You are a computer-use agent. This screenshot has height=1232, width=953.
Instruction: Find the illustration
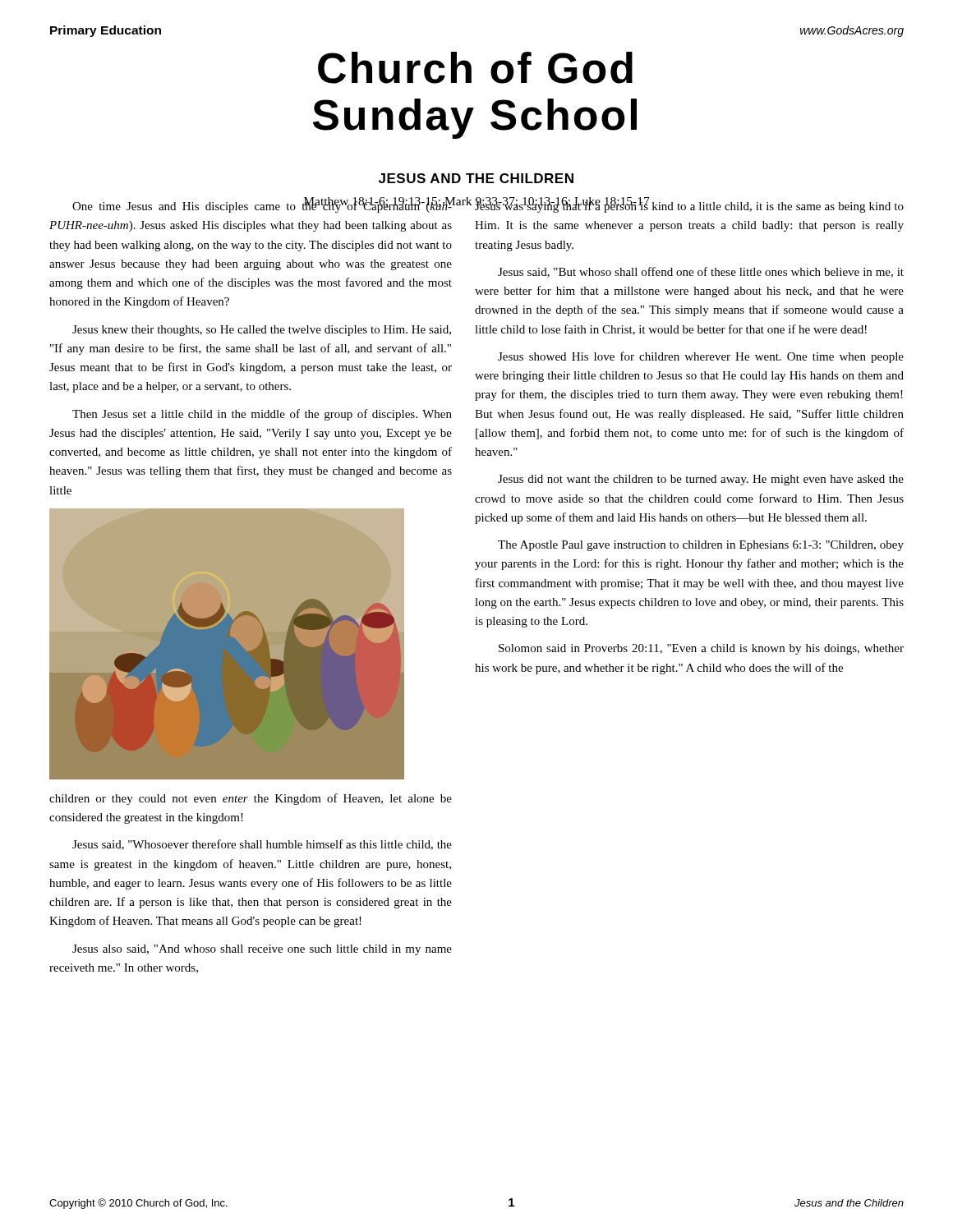tap(251, 645)
